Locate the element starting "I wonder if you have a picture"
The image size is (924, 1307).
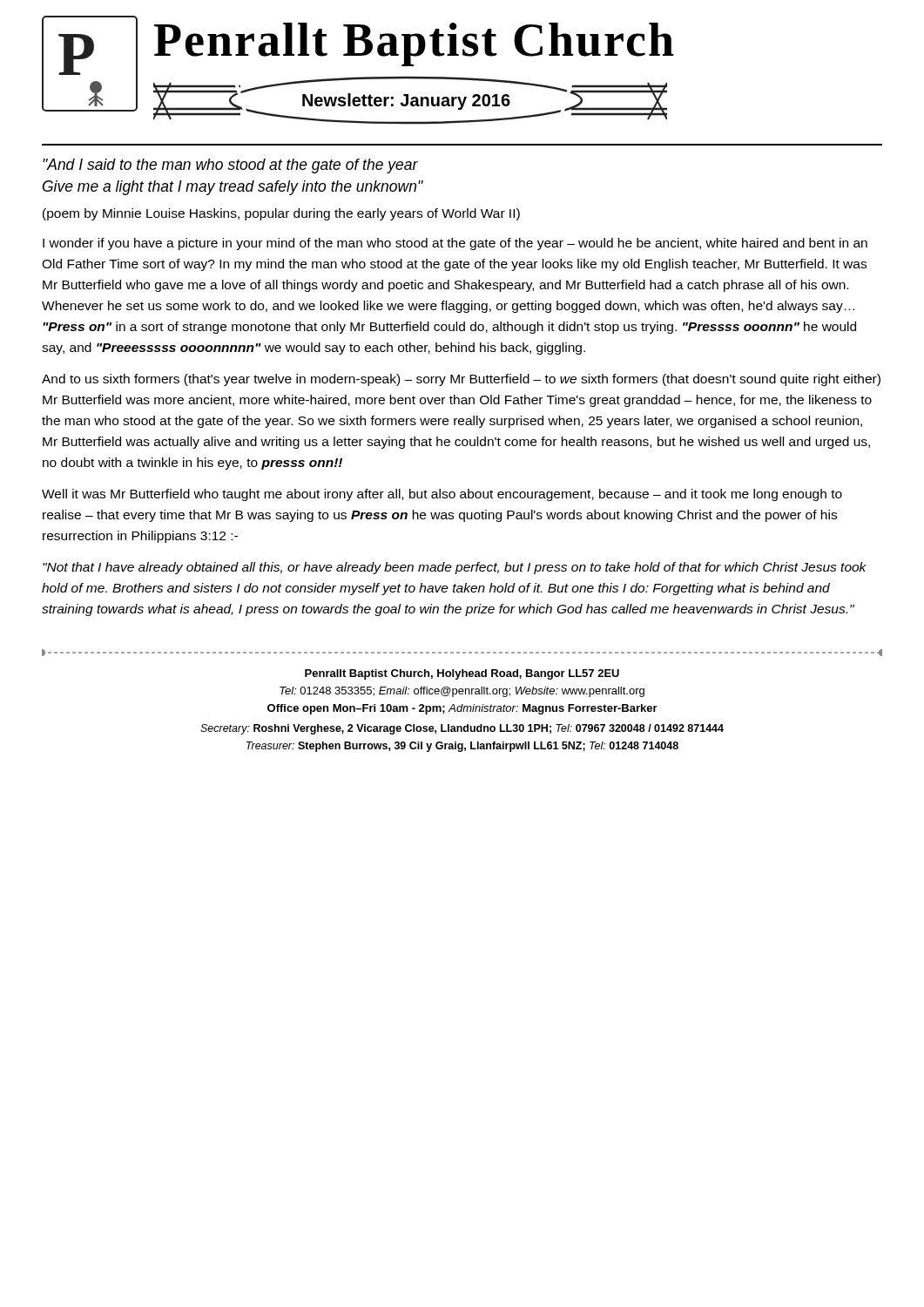tap(455, 295)
